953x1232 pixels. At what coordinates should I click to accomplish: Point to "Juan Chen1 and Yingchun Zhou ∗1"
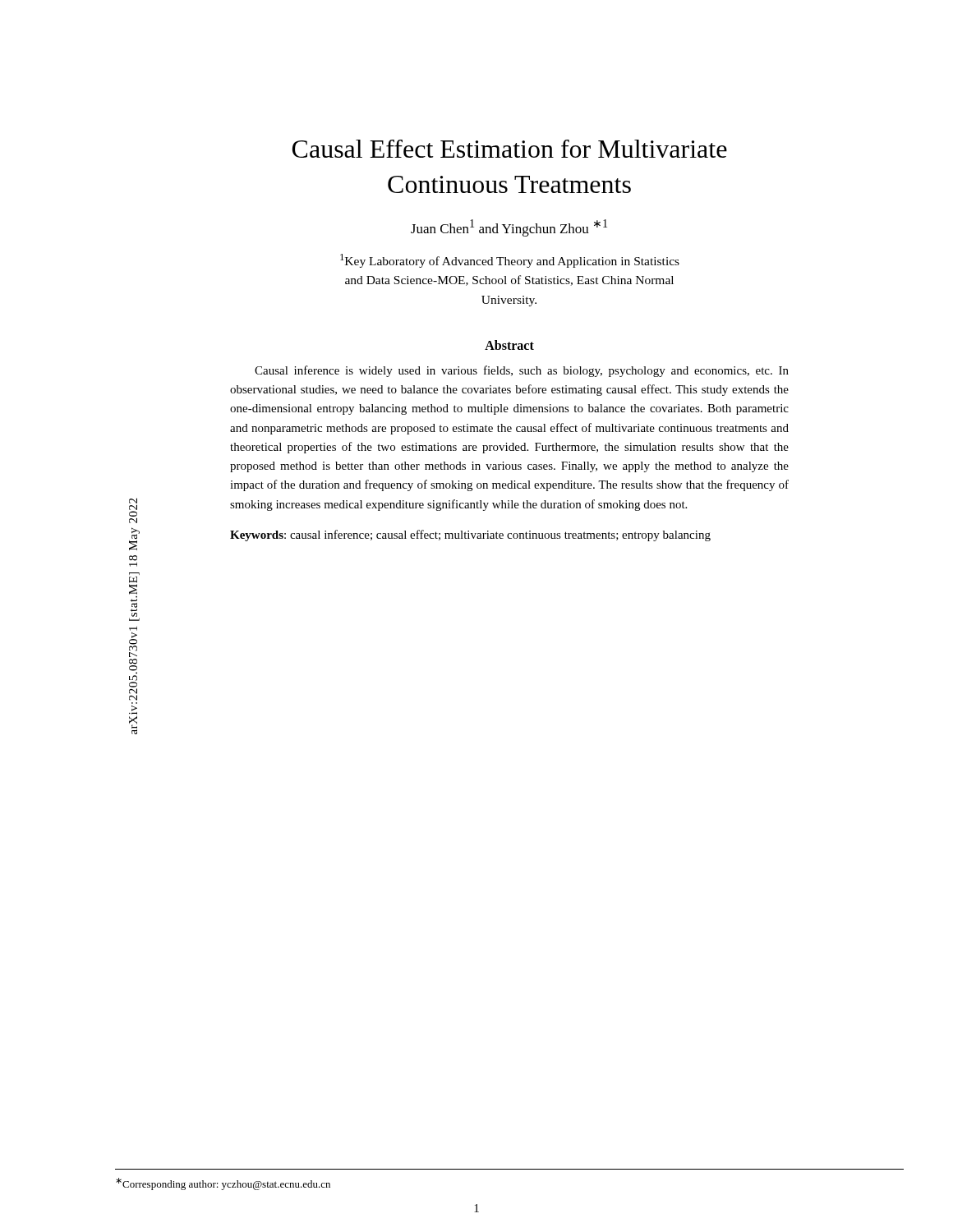pos(509,227)
